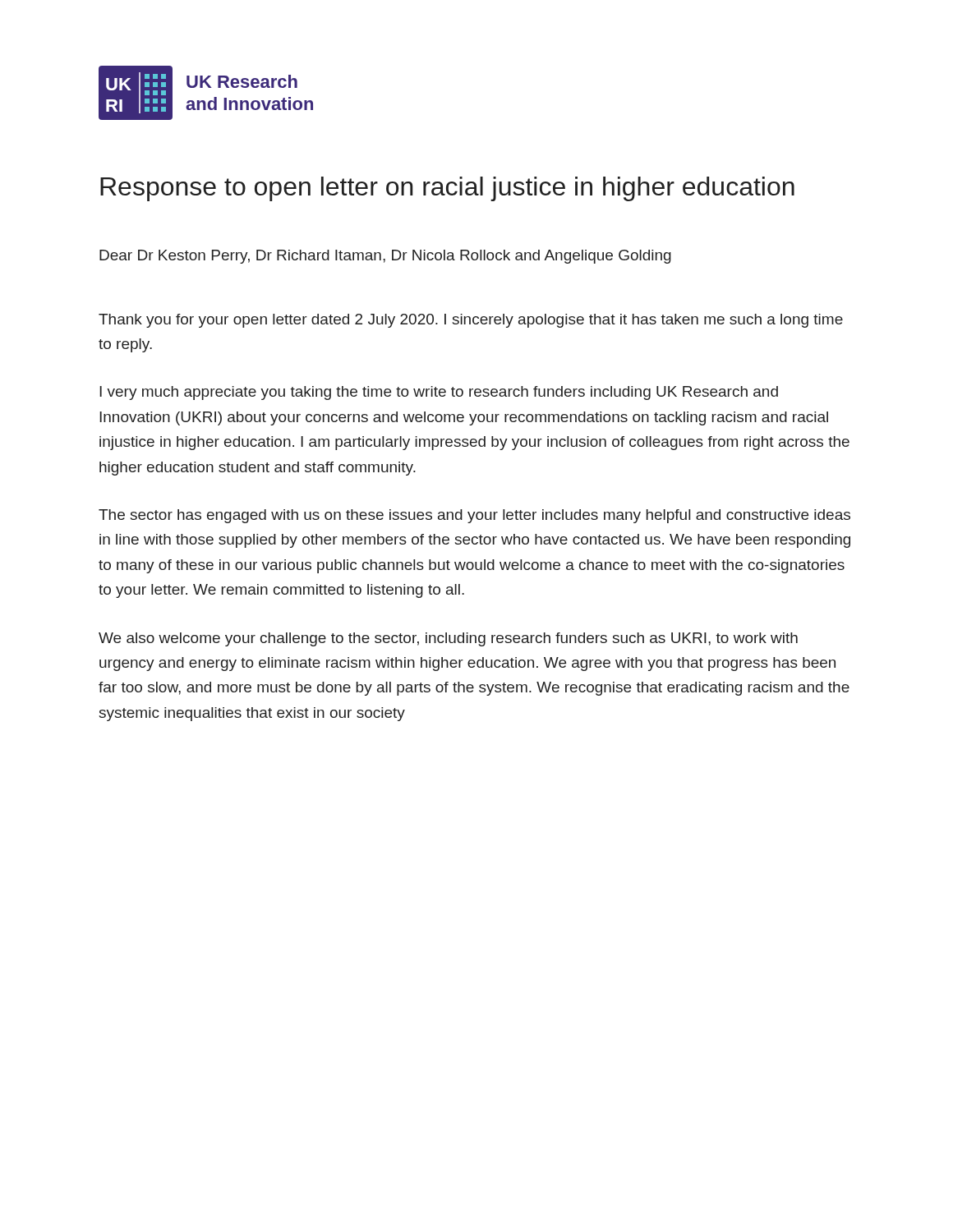Click on the text block containing "The sector has engaged with us on"

(x=475, y=552)
